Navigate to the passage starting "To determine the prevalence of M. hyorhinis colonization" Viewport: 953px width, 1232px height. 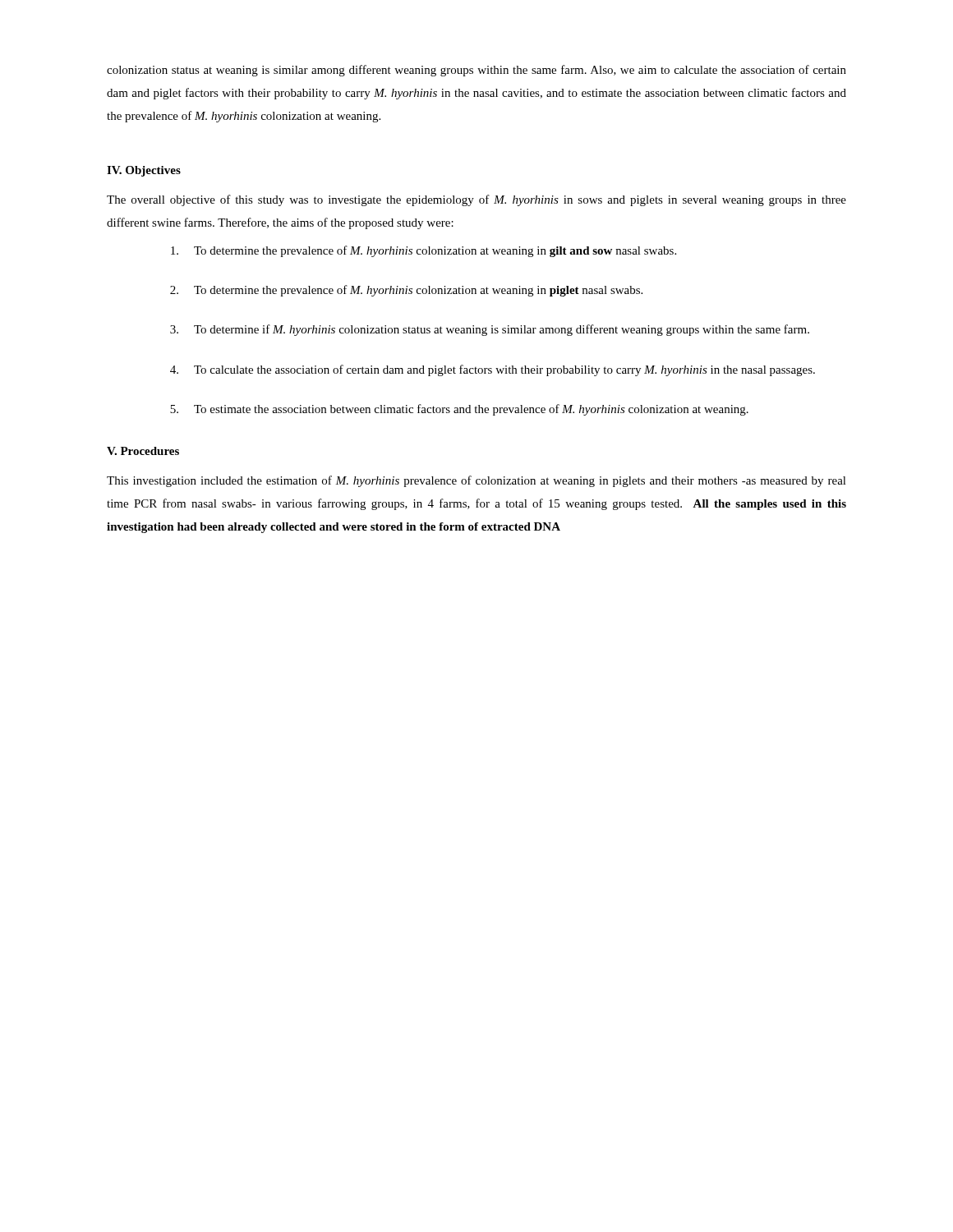pos(501,250)
